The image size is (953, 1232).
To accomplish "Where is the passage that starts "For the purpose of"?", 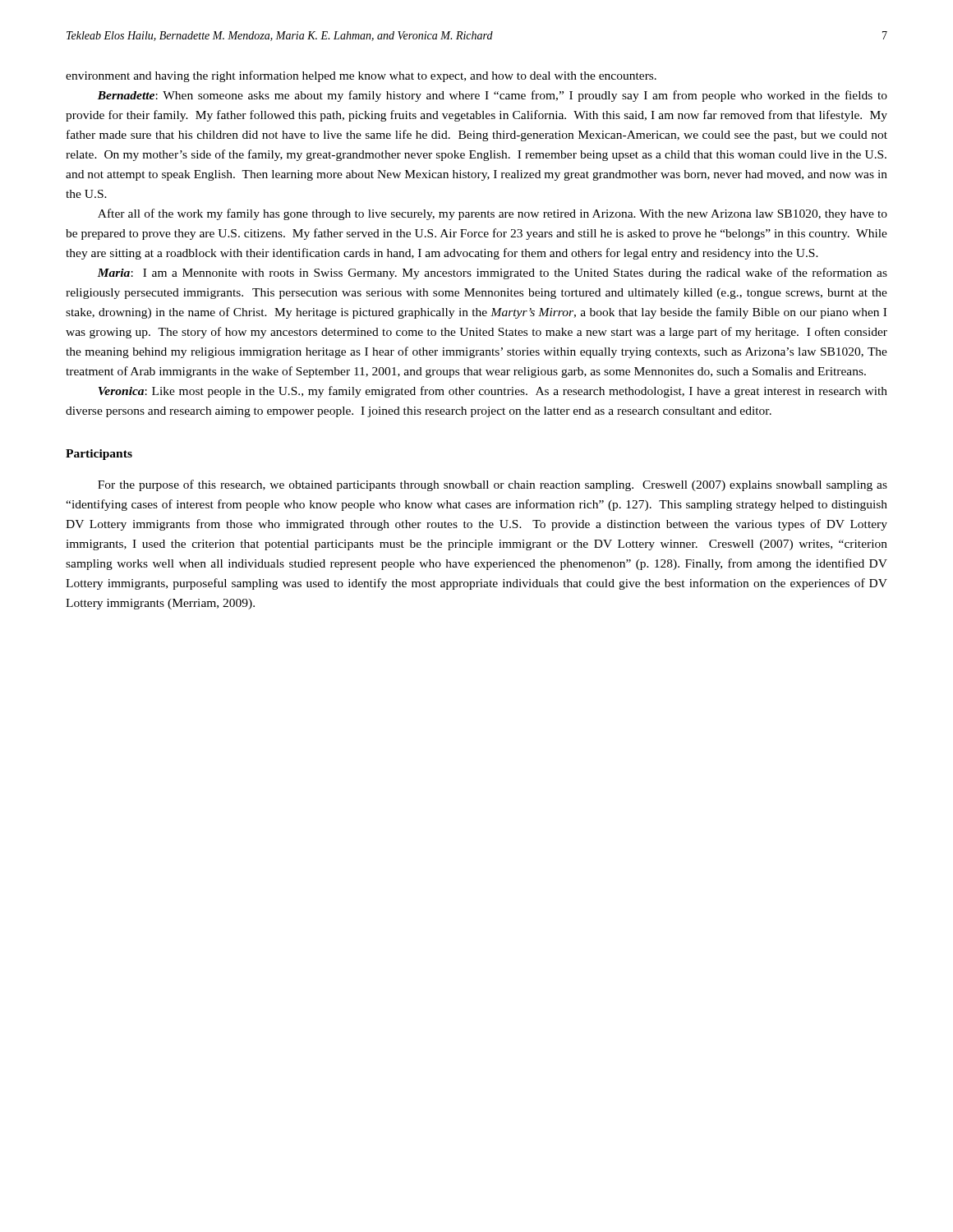I will tap(476, 544).
